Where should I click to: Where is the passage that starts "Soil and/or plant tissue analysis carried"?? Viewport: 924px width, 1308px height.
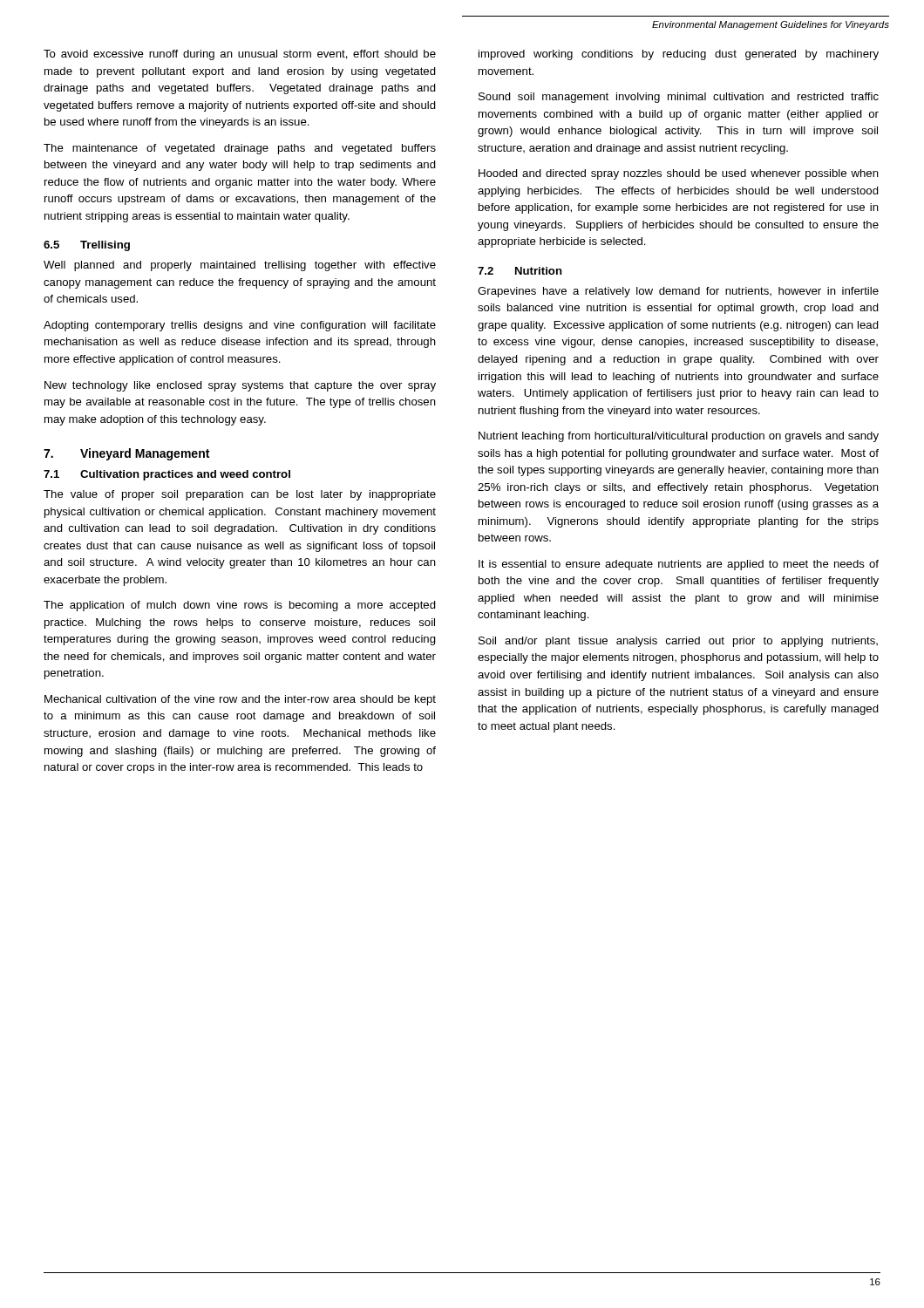pyautogui.click(x=678, y=683)
